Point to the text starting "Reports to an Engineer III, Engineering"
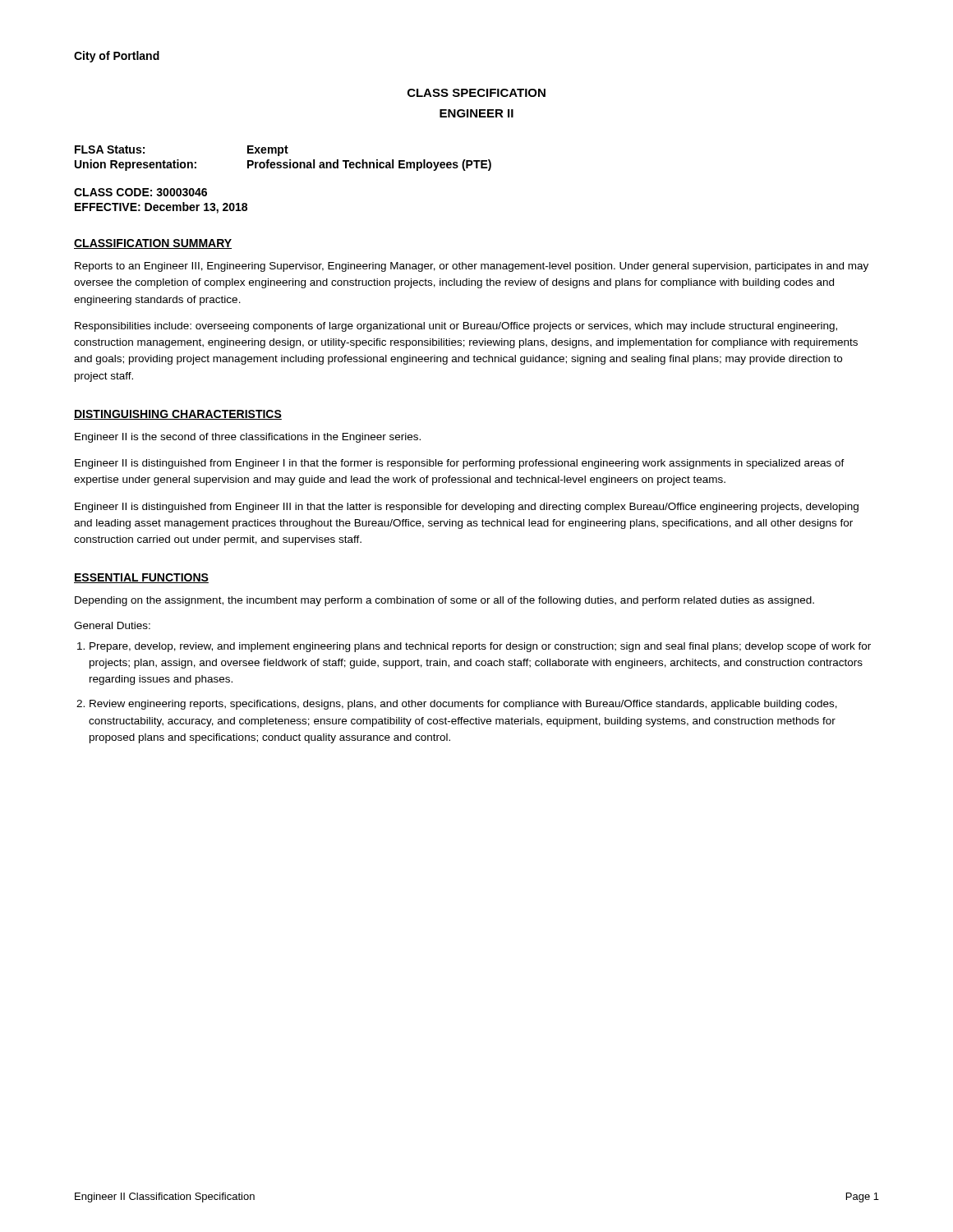The width and height of the screenshot is (953, 1232). coord(471,282)
